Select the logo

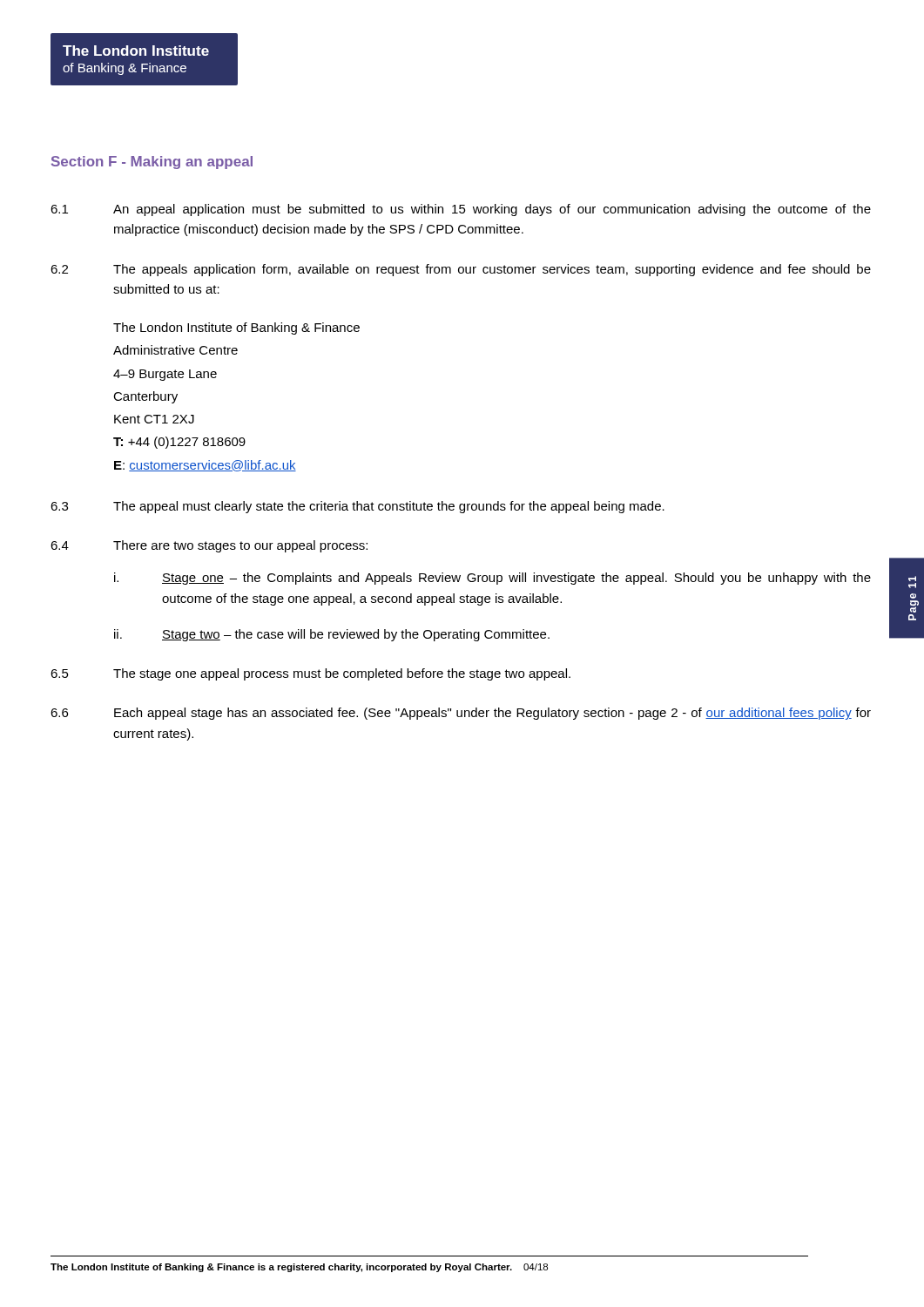tap(144, 59)
